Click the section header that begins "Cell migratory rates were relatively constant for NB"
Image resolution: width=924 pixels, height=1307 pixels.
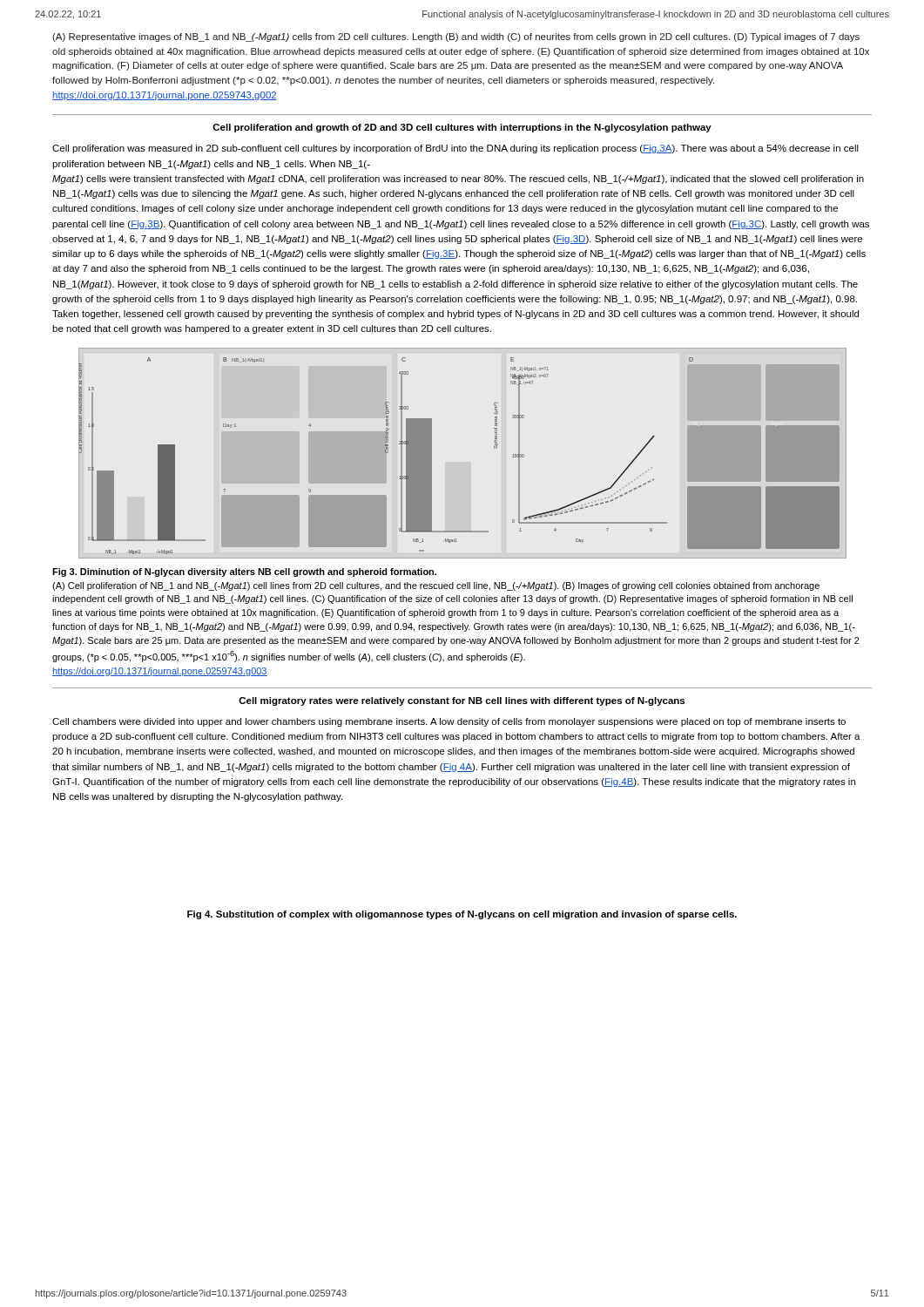[x=462, y=700]
